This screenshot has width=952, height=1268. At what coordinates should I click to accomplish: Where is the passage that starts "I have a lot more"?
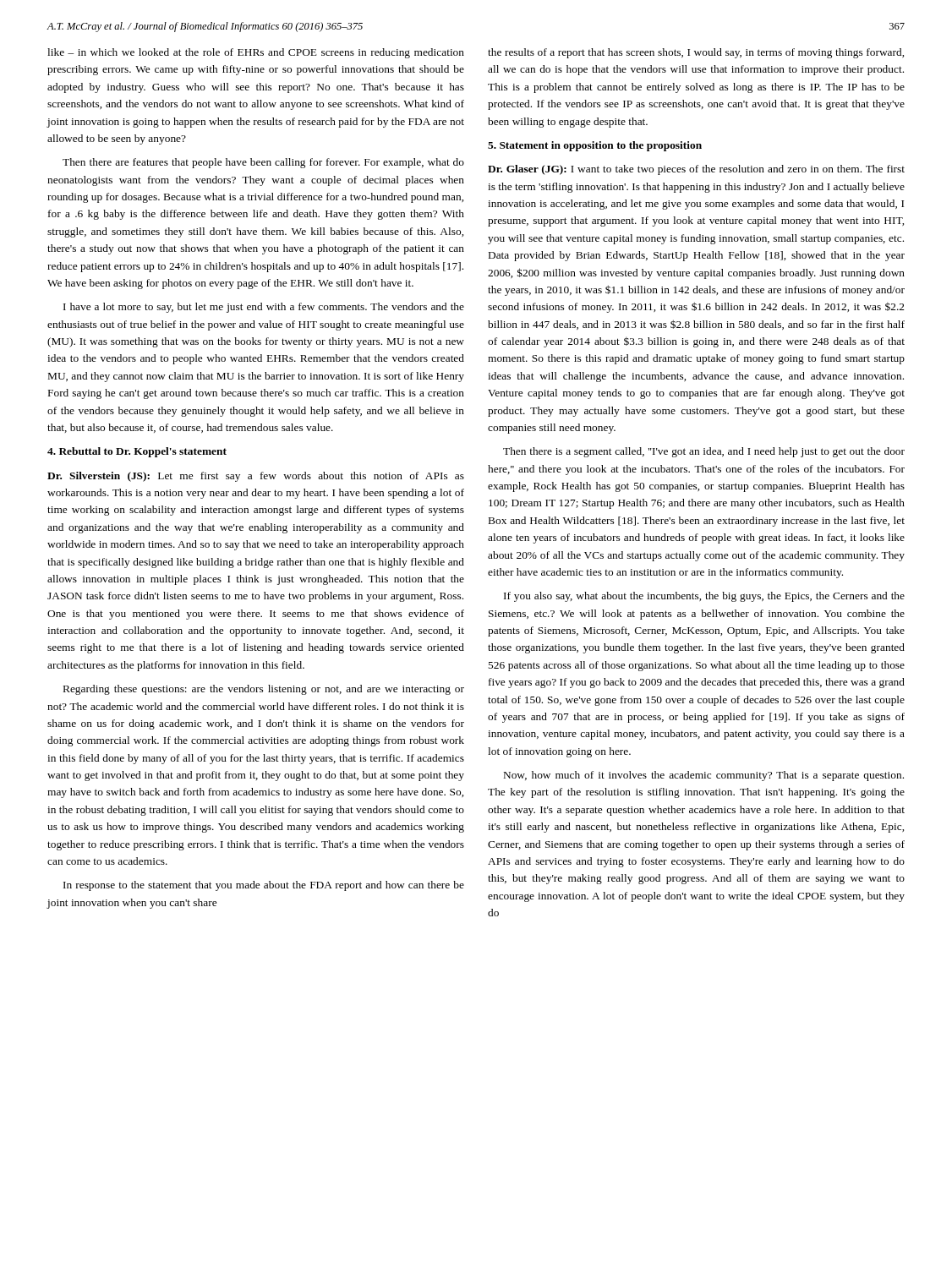tap(256, 368)
